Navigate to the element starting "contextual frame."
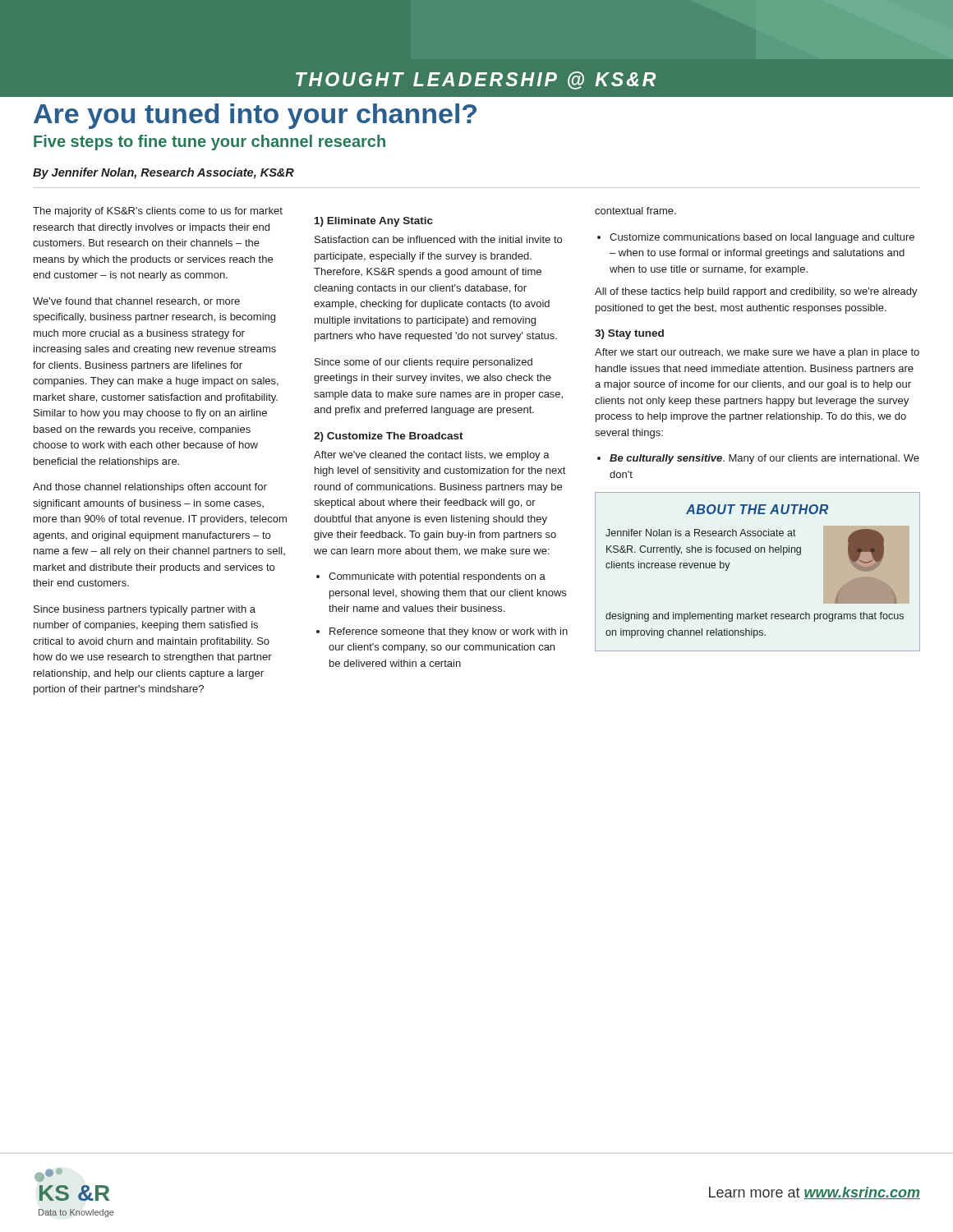Screen dimensions: 1232x953 (635, 211)
